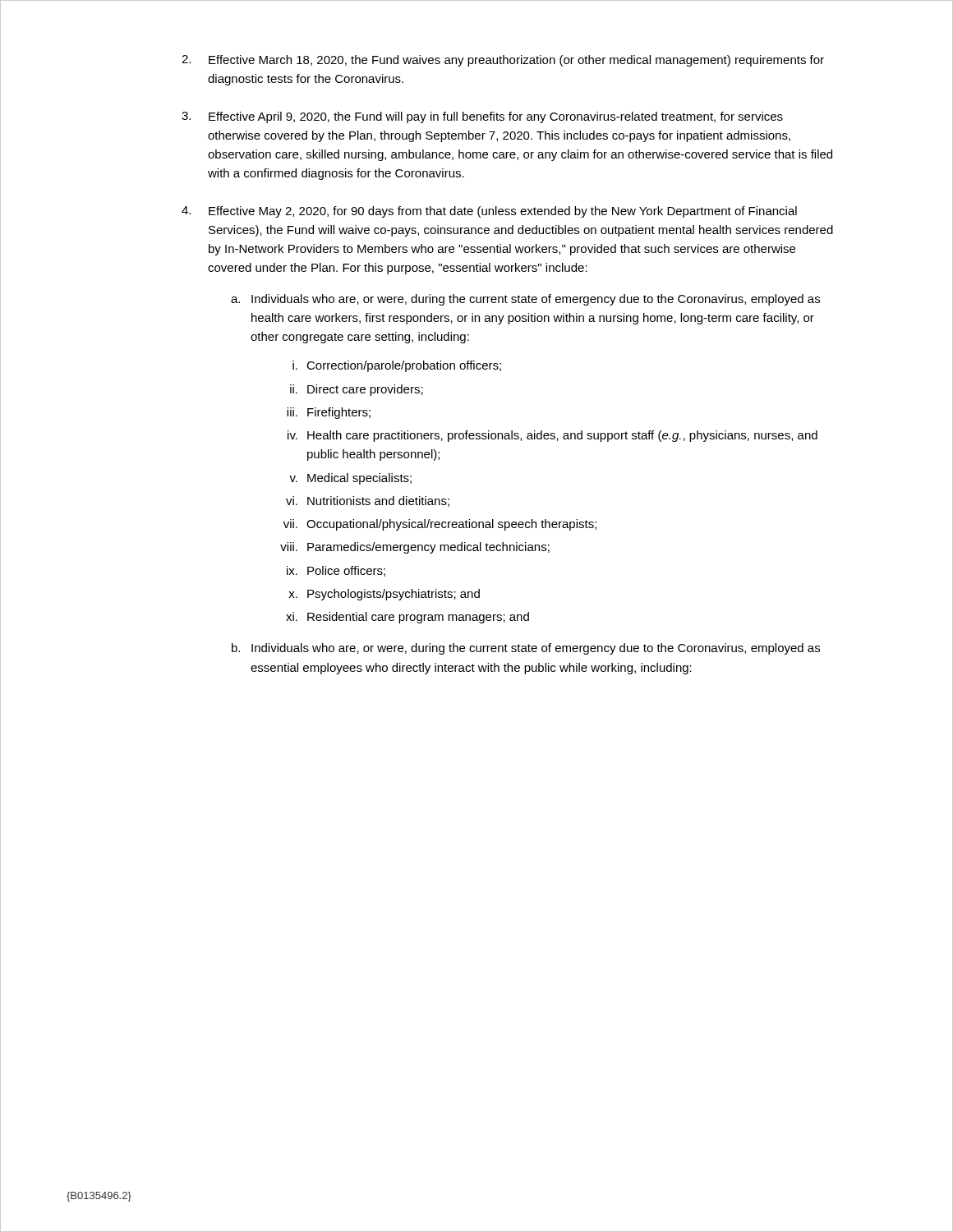This screenshot has height=1232, width=953.
Task: Point to the block starting "4. Effective May 2, 2020, for"
Action: coord(509,443)
